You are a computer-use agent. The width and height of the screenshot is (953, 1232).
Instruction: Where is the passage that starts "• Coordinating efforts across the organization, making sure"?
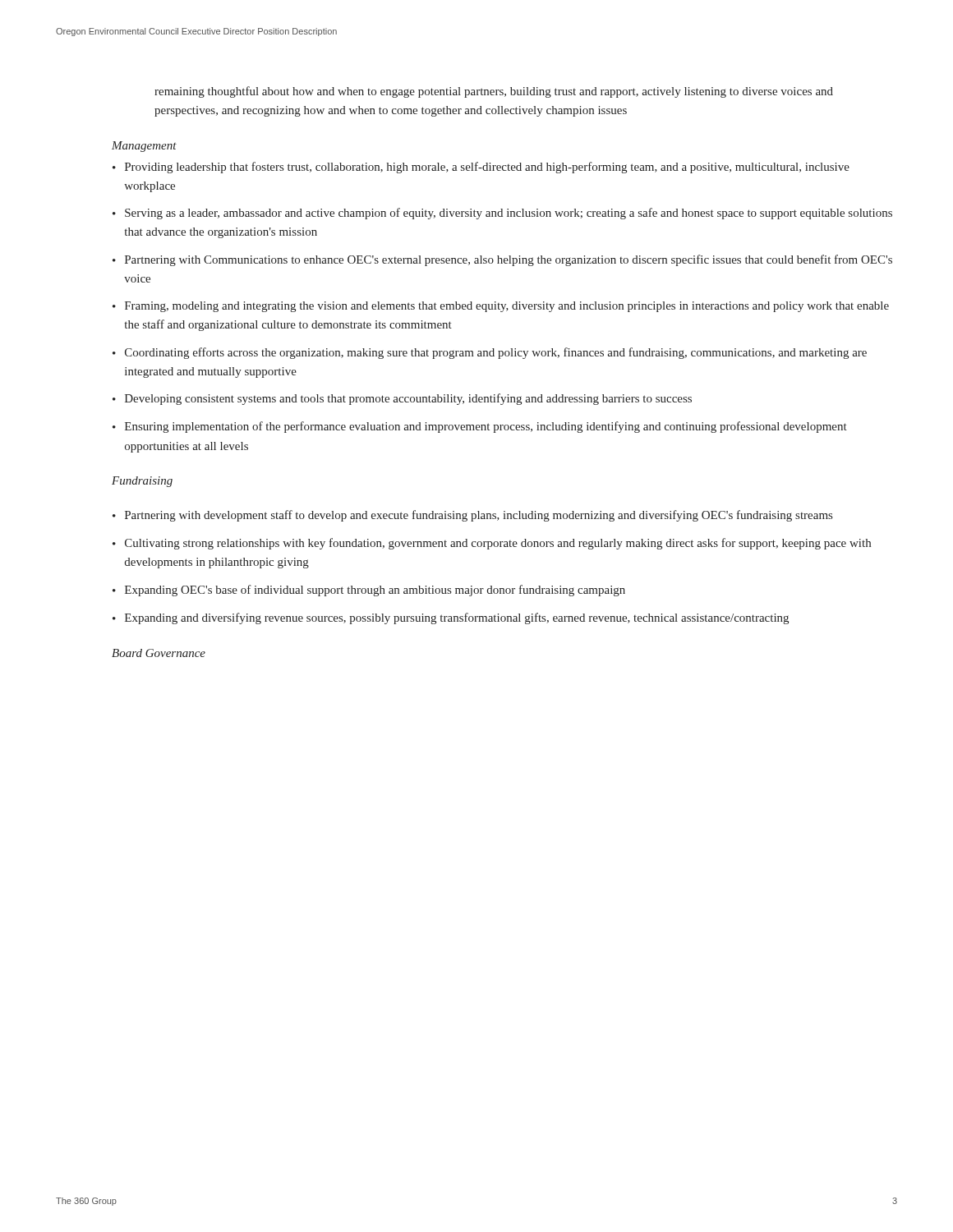[x=504, y=362]
